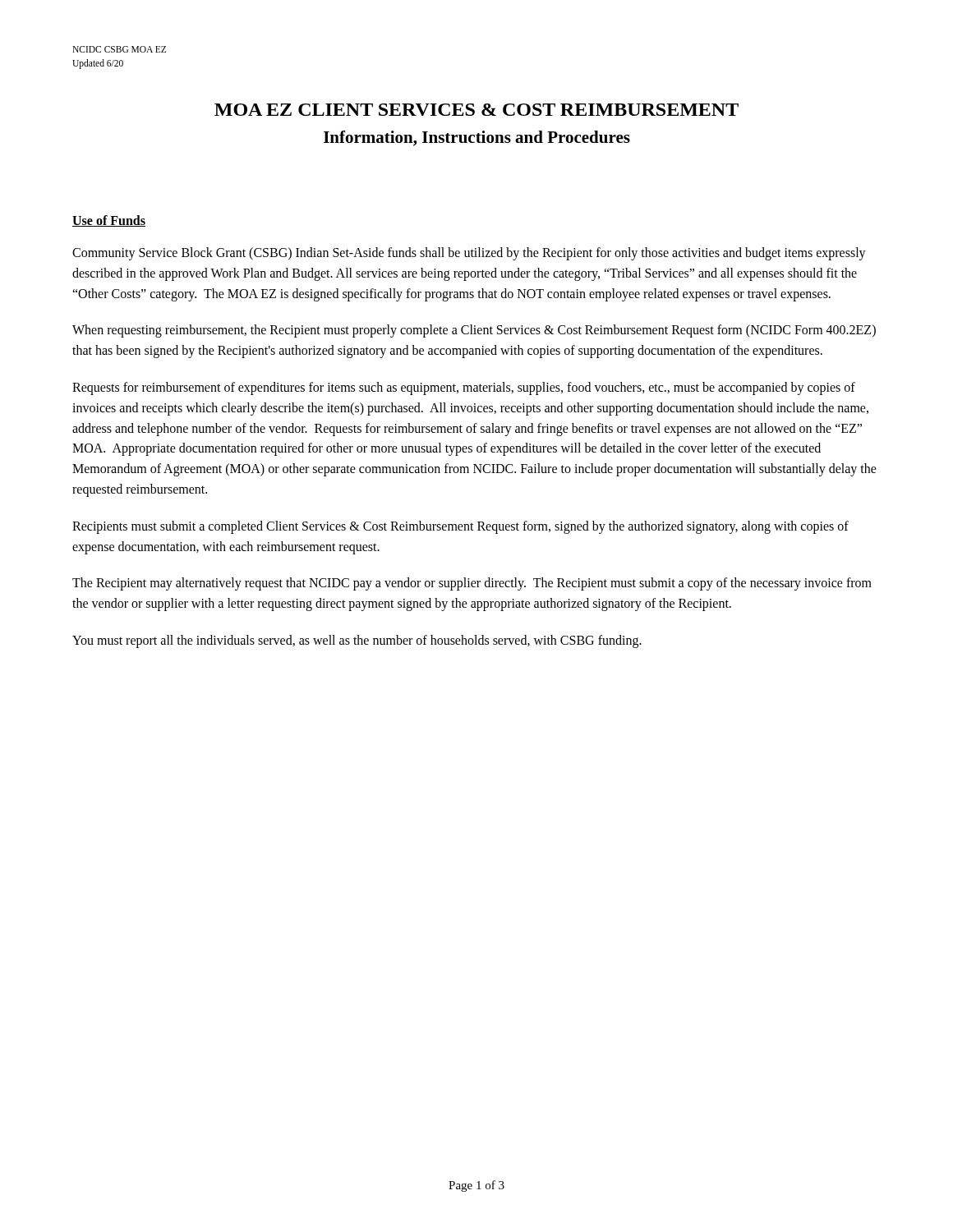The height and width of the screenshot is (1232, 953).
Task: Where is the section header that starts "Information, Instructions and"?
Action: tap(476, 137)
